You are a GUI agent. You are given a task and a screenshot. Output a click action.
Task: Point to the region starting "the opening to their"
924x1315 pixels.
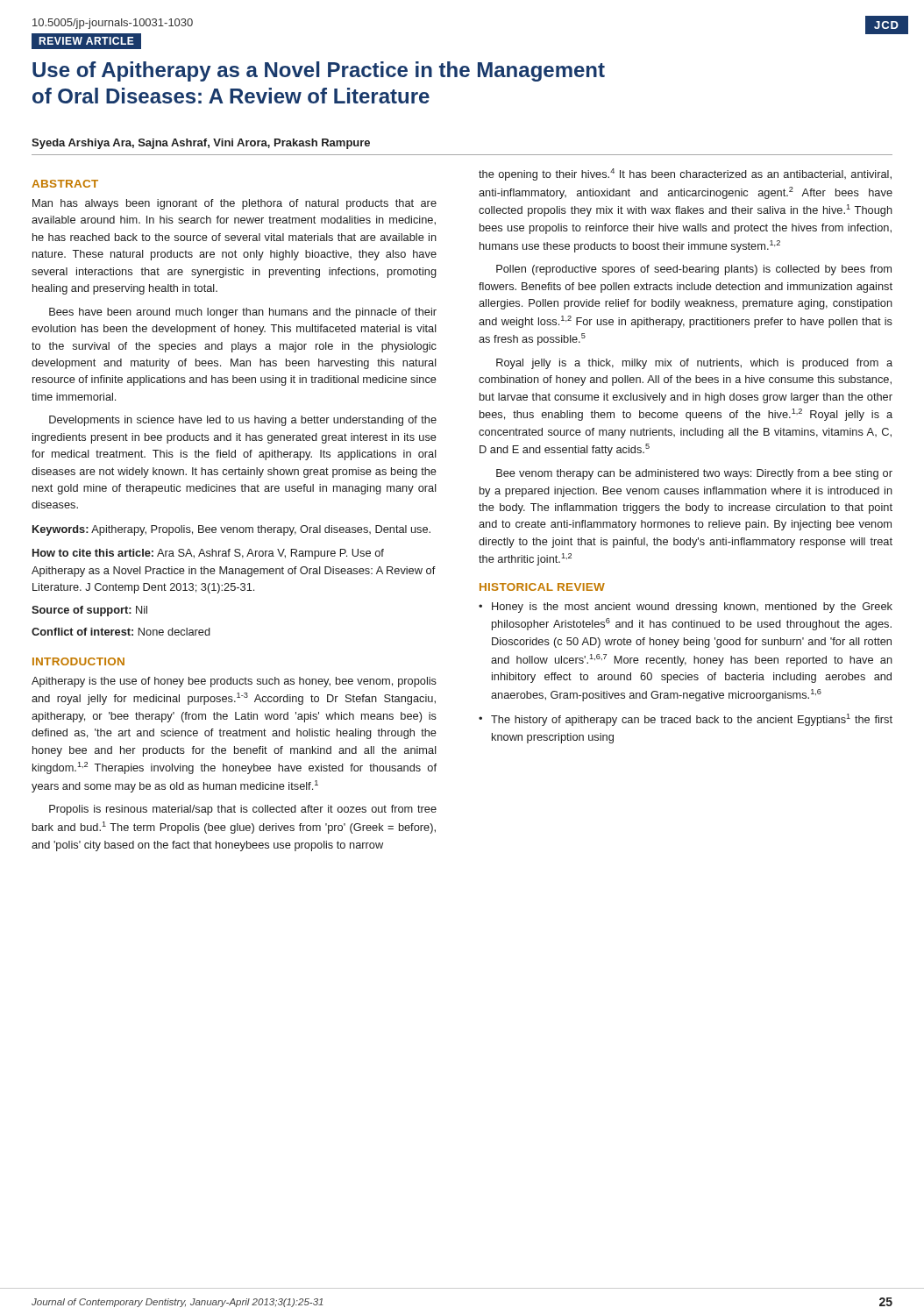(x=686, y=366)
